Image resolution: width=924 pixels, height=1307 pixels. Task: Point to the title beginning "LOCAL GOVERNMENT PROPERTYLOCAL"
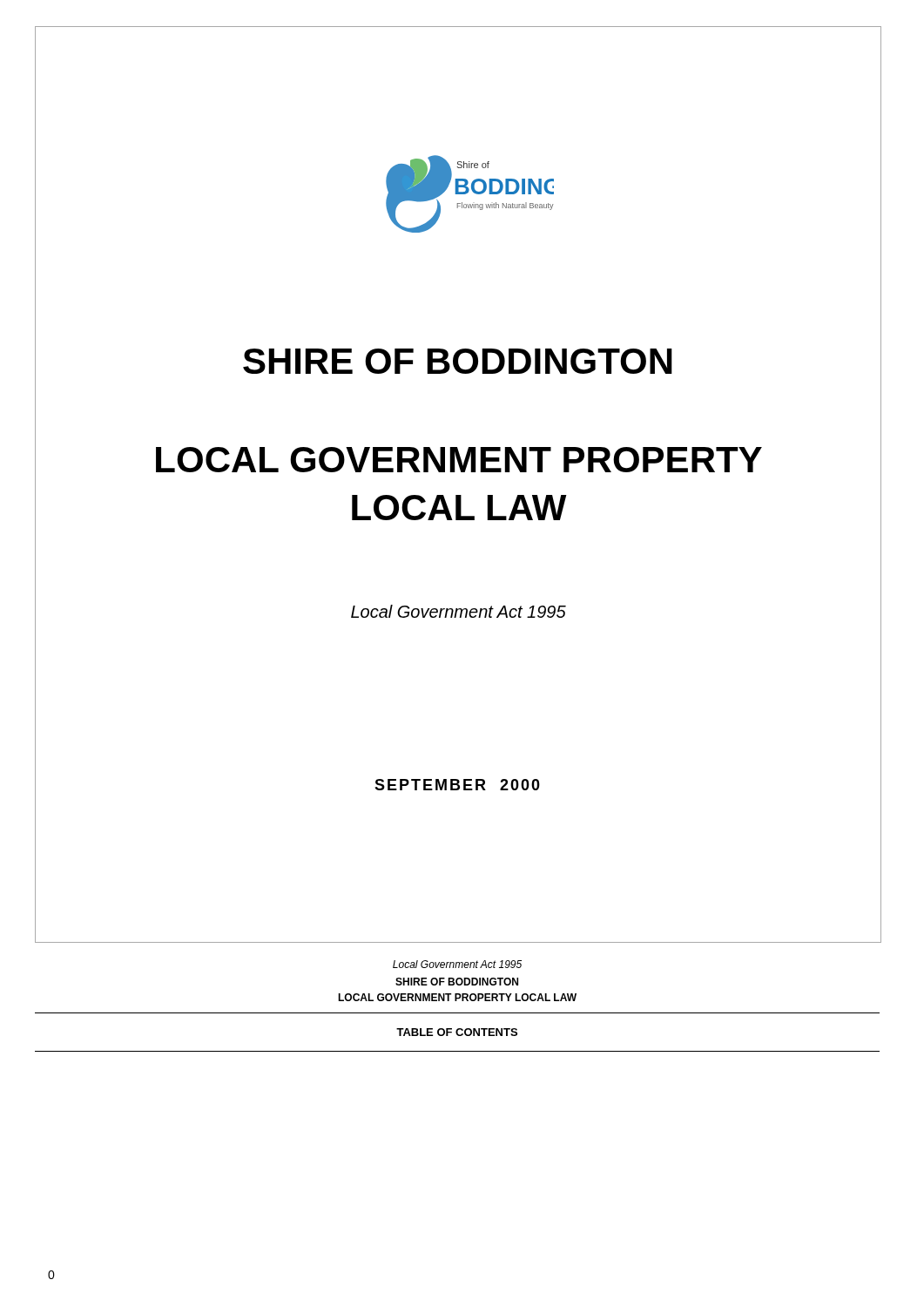point(458,483)
